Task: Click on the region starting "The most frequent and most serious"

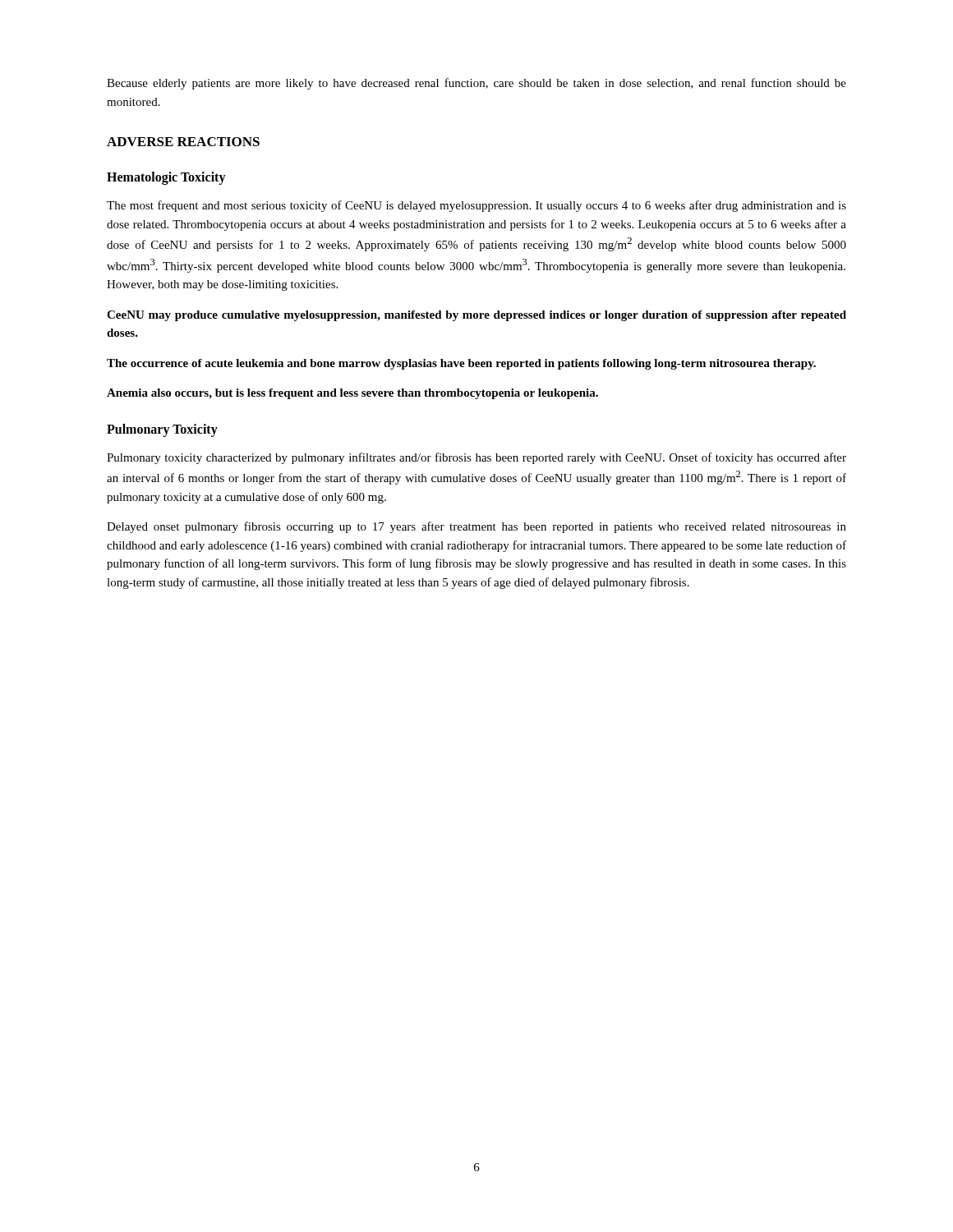Action: (x=476, y=245)
